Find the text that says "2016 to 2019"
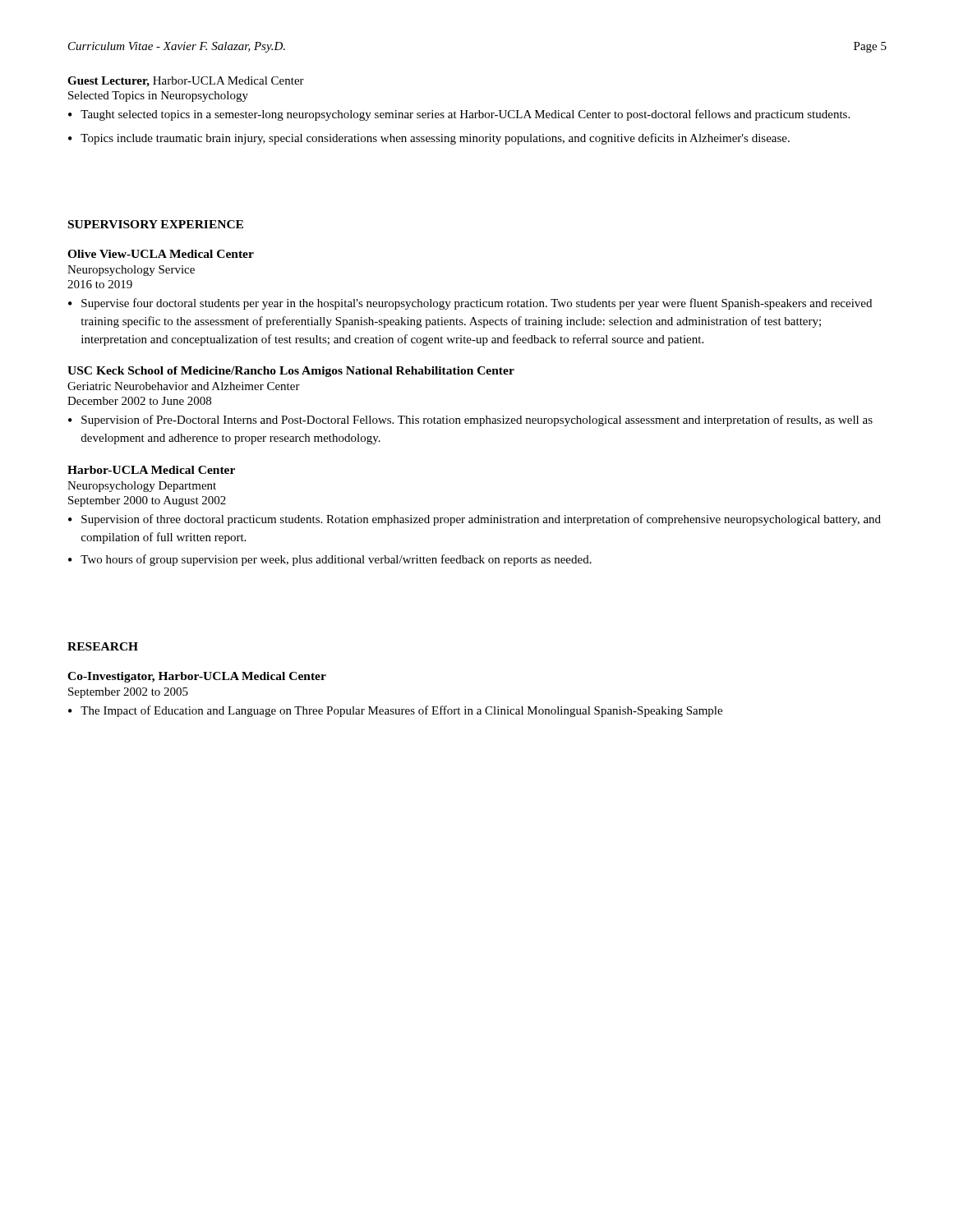 100,284
